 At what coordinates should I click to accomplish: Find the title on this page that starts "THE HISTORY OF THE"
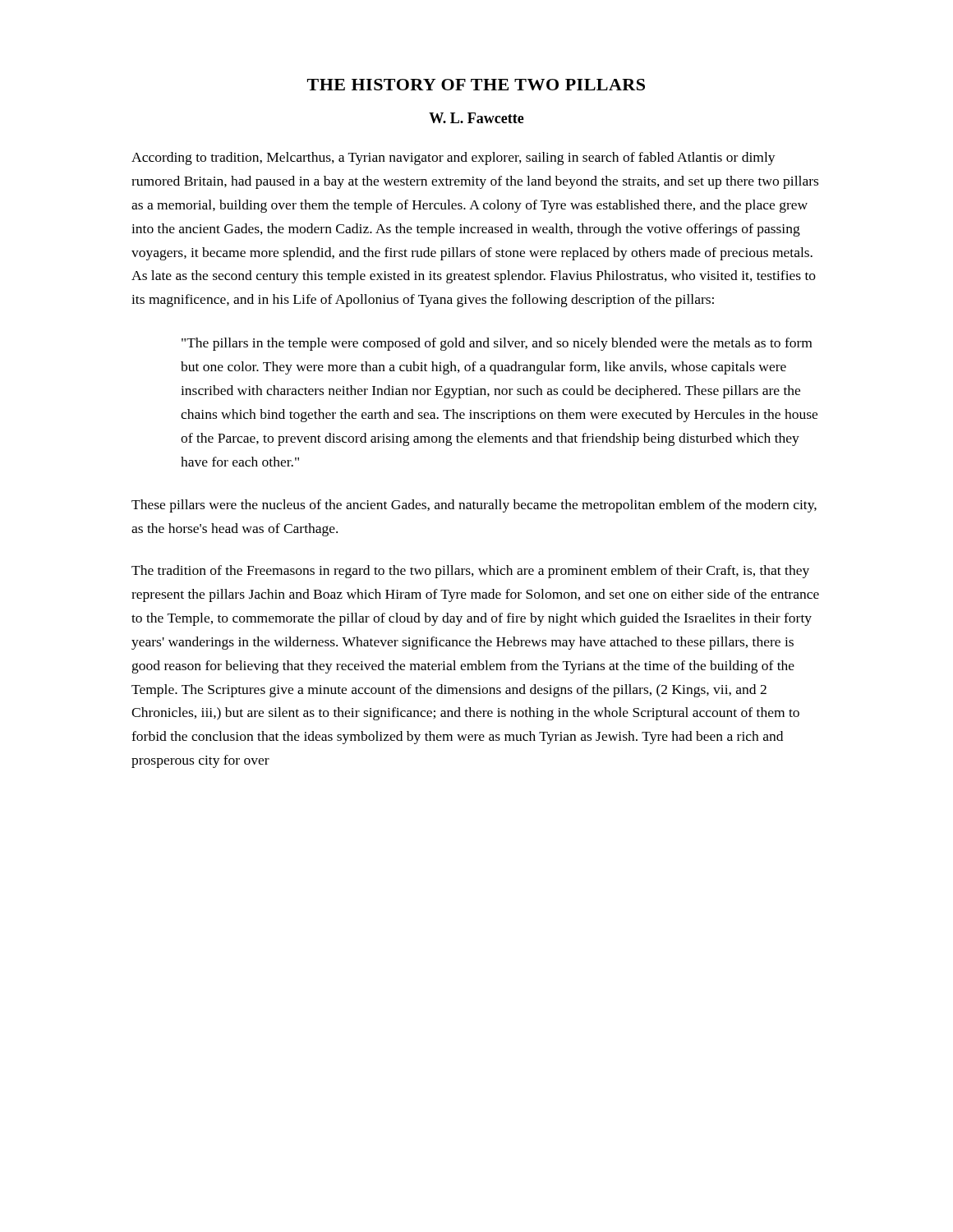tap(476, 85)
